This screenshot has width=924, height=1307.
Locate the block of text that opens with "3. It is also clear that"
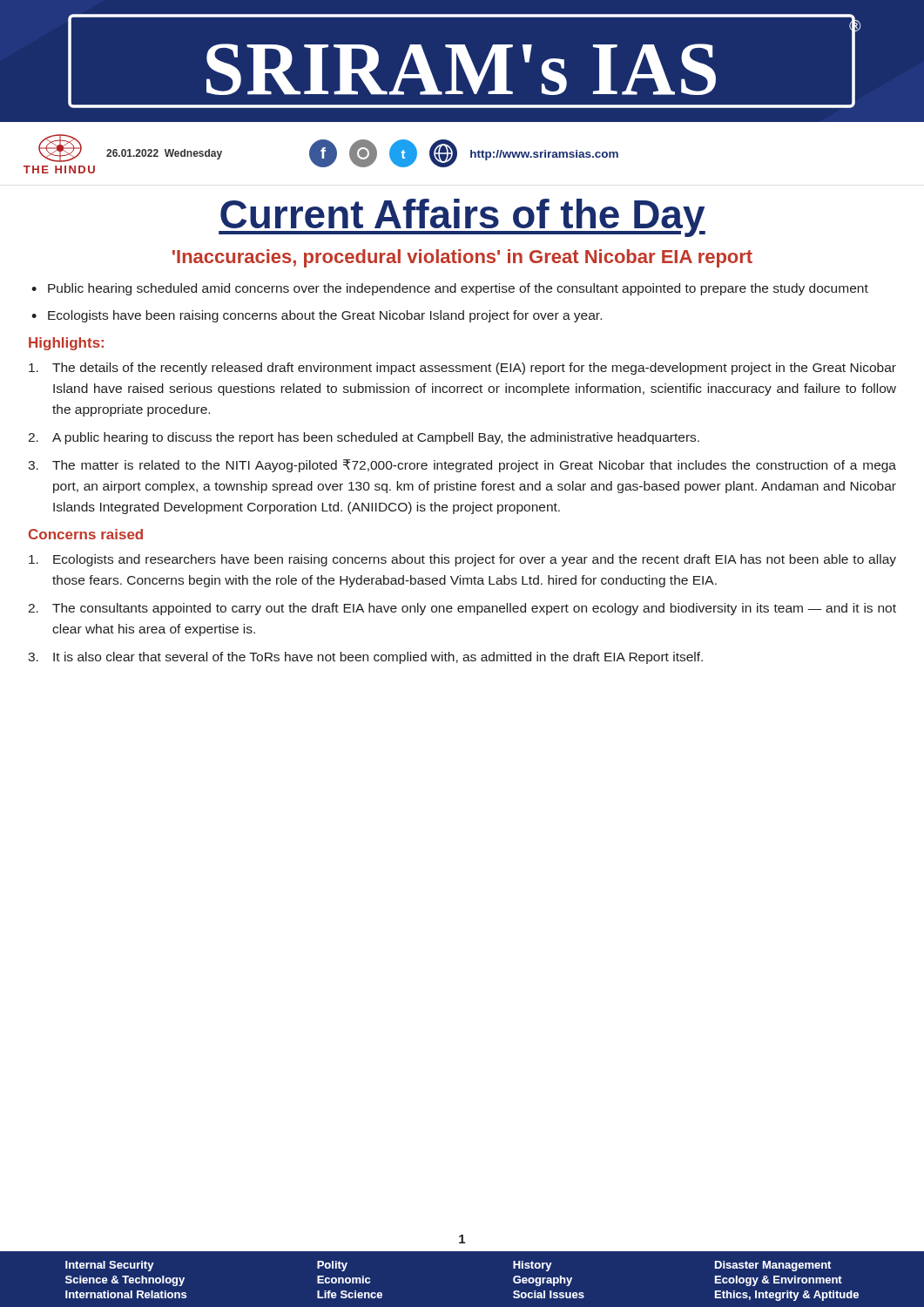click(x=366, y=657)
